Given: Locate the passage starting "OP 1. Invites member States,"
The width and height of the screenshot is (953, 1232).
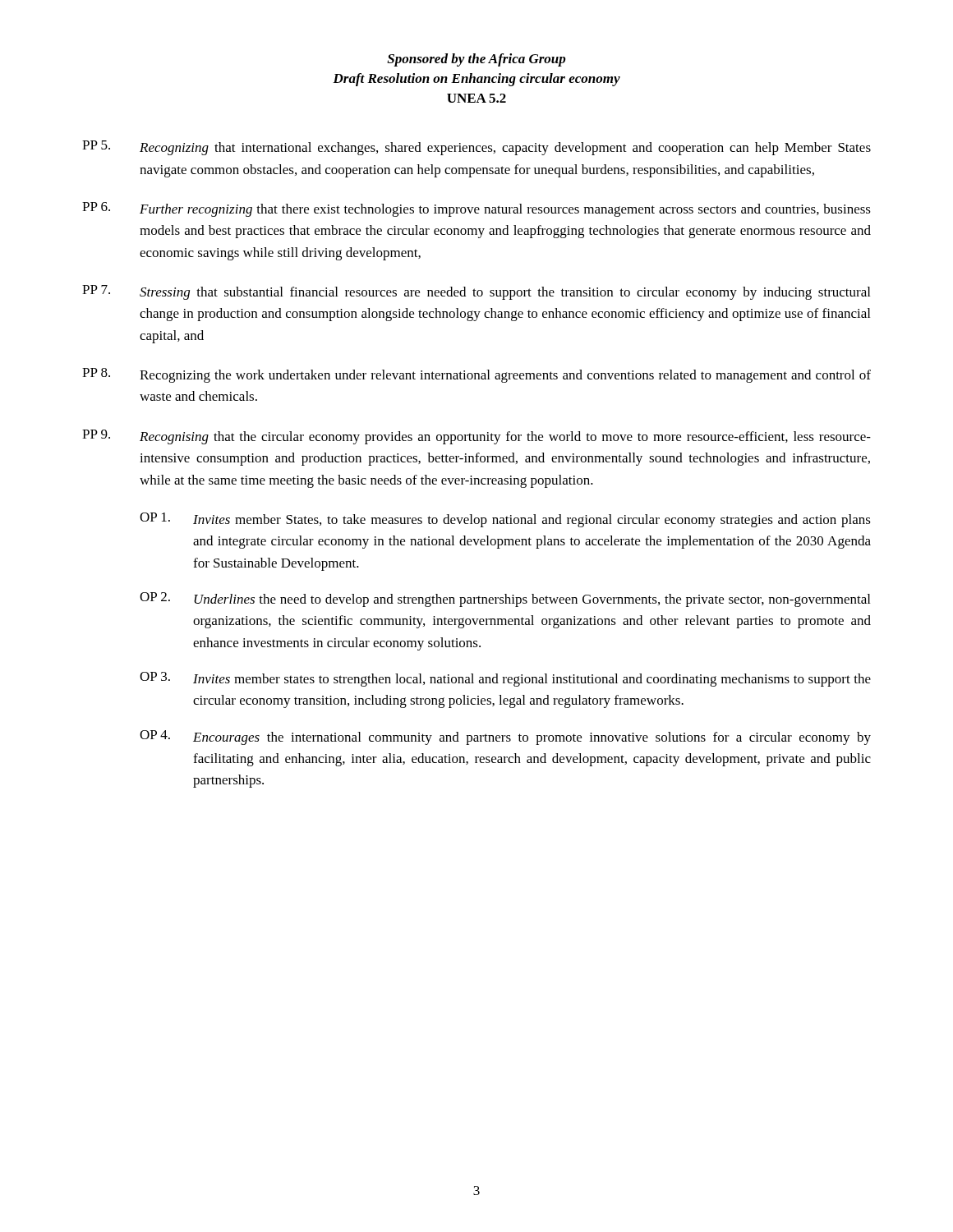Looking at the screenshot, I should (505, 542).
